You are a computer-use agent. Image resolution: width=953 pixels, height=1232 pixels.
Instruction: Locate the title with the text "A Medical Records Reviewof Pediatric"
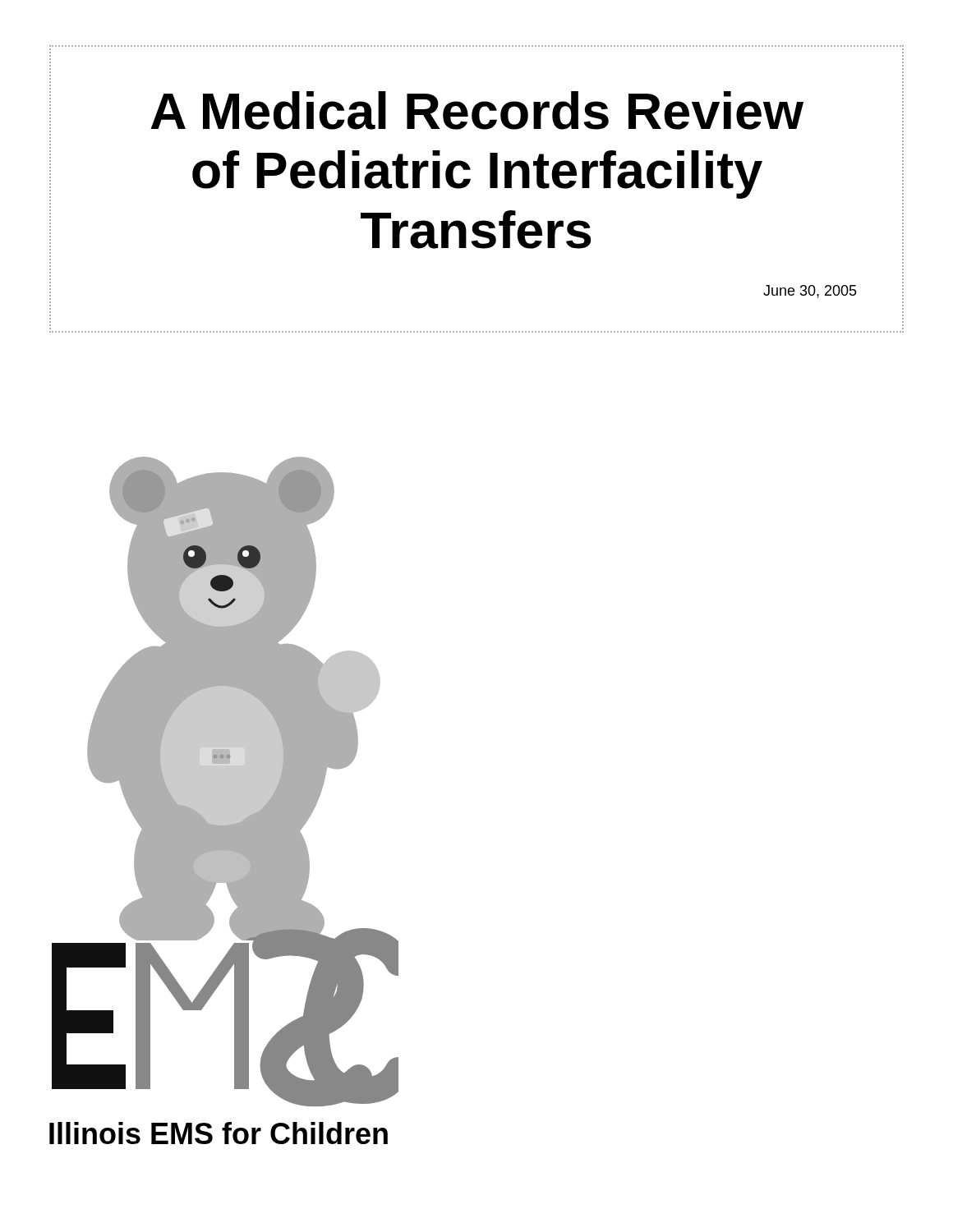[x=476, y=191]
